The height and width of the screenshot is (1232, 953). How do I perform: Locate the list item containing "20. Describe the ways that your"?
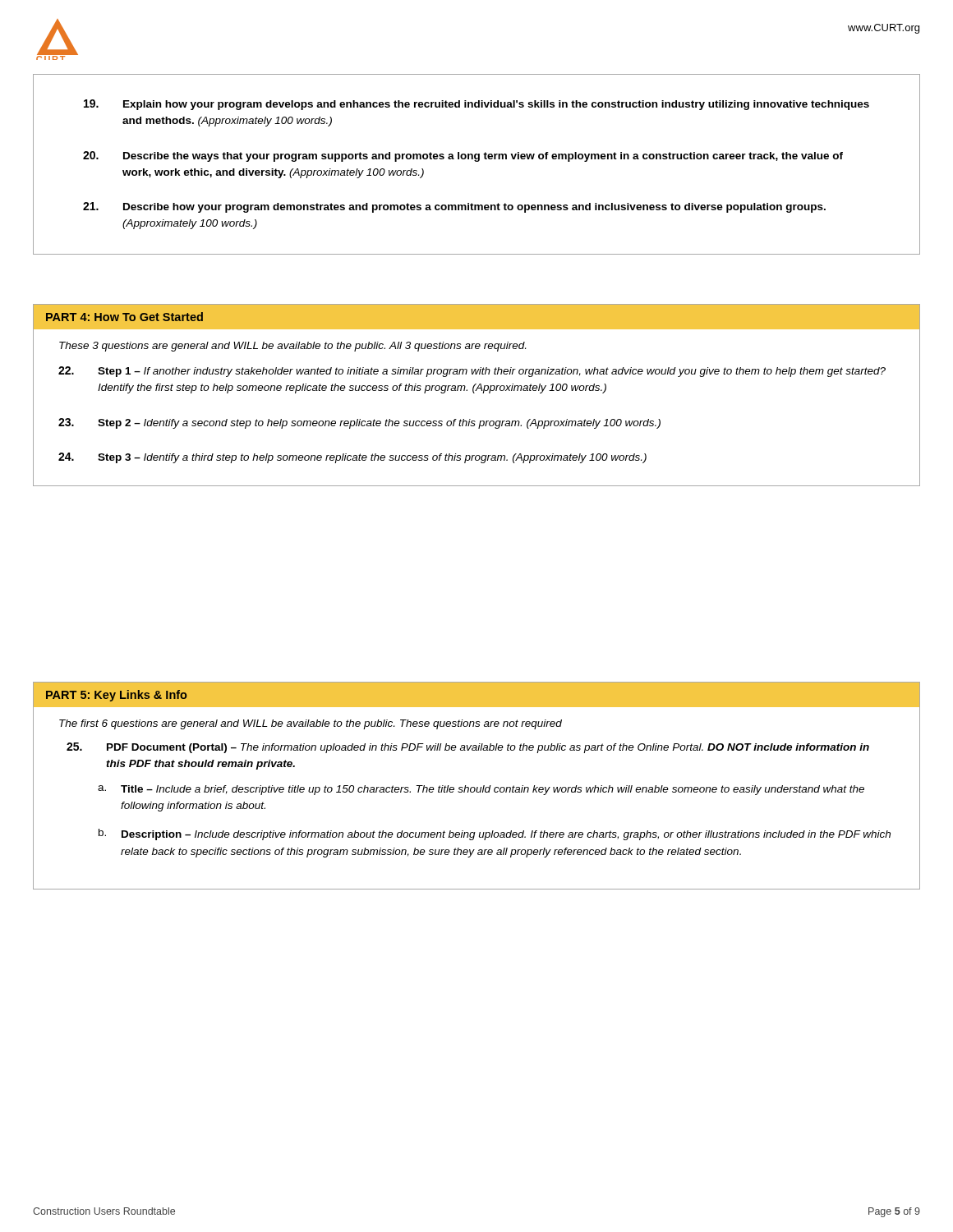[476, 164]
